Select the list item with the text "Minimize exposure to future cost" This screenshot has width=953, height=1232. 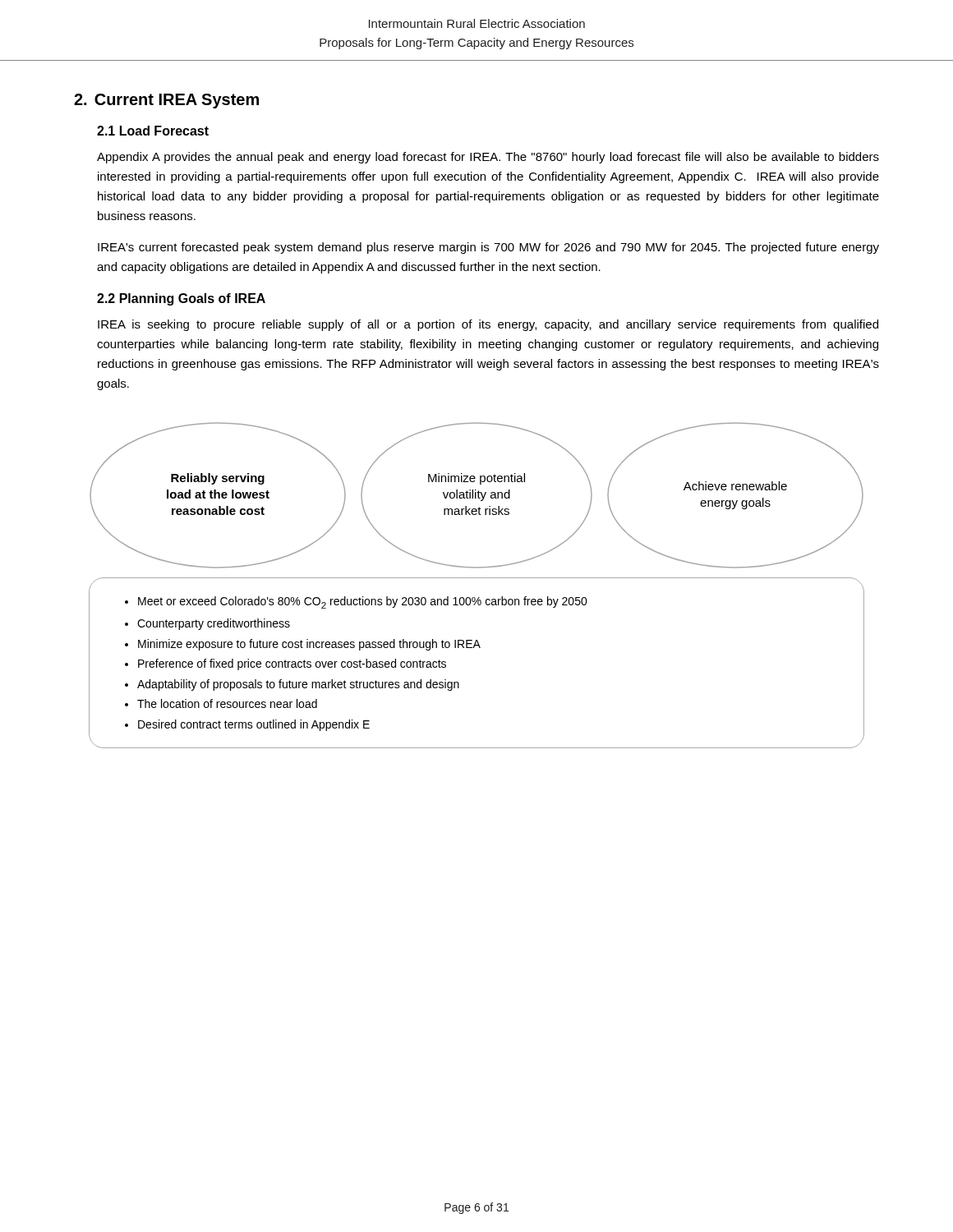pos(309,644)
